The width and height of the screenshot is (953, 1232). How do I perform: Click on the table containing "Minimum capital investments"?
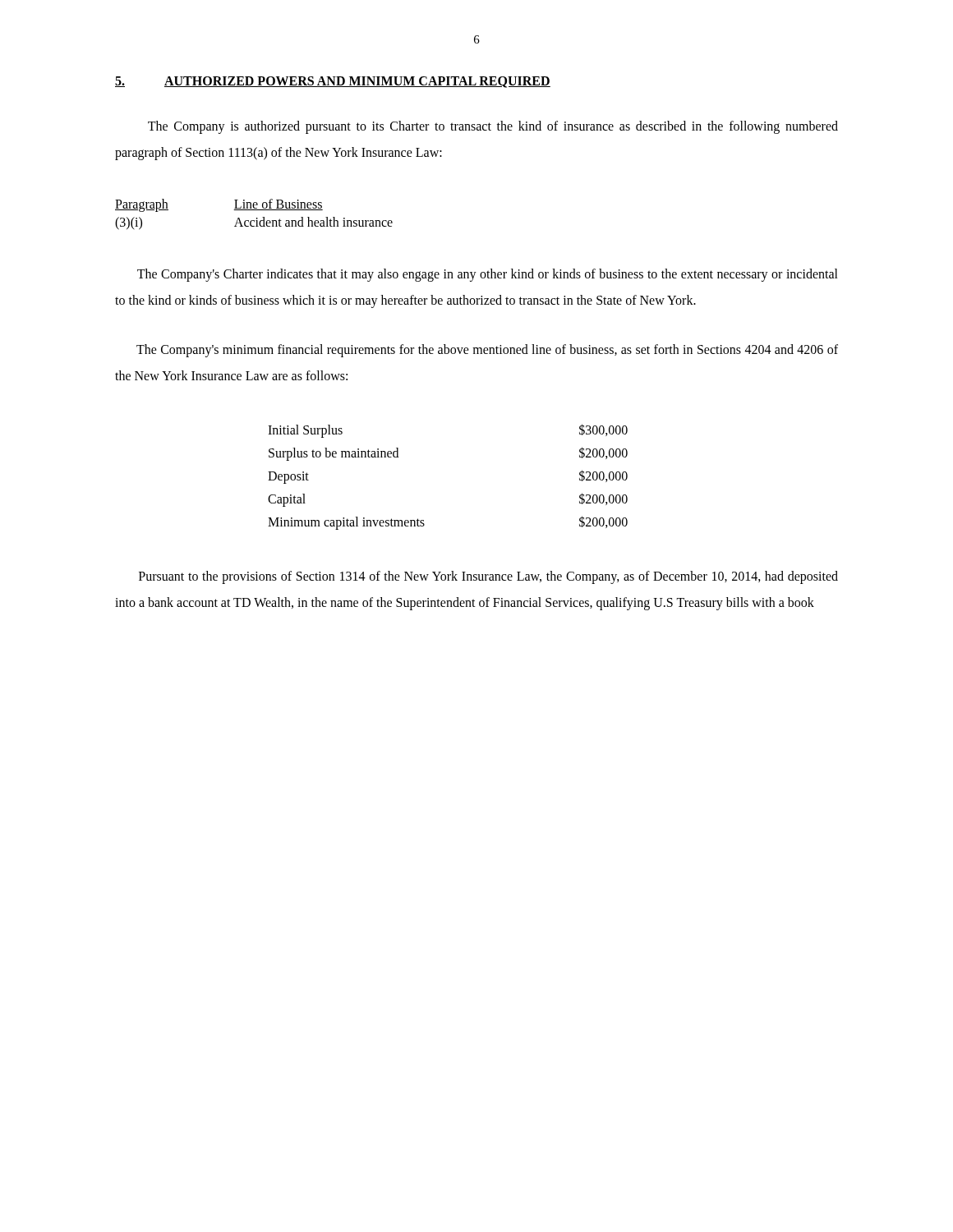click(x=476, y=476)
